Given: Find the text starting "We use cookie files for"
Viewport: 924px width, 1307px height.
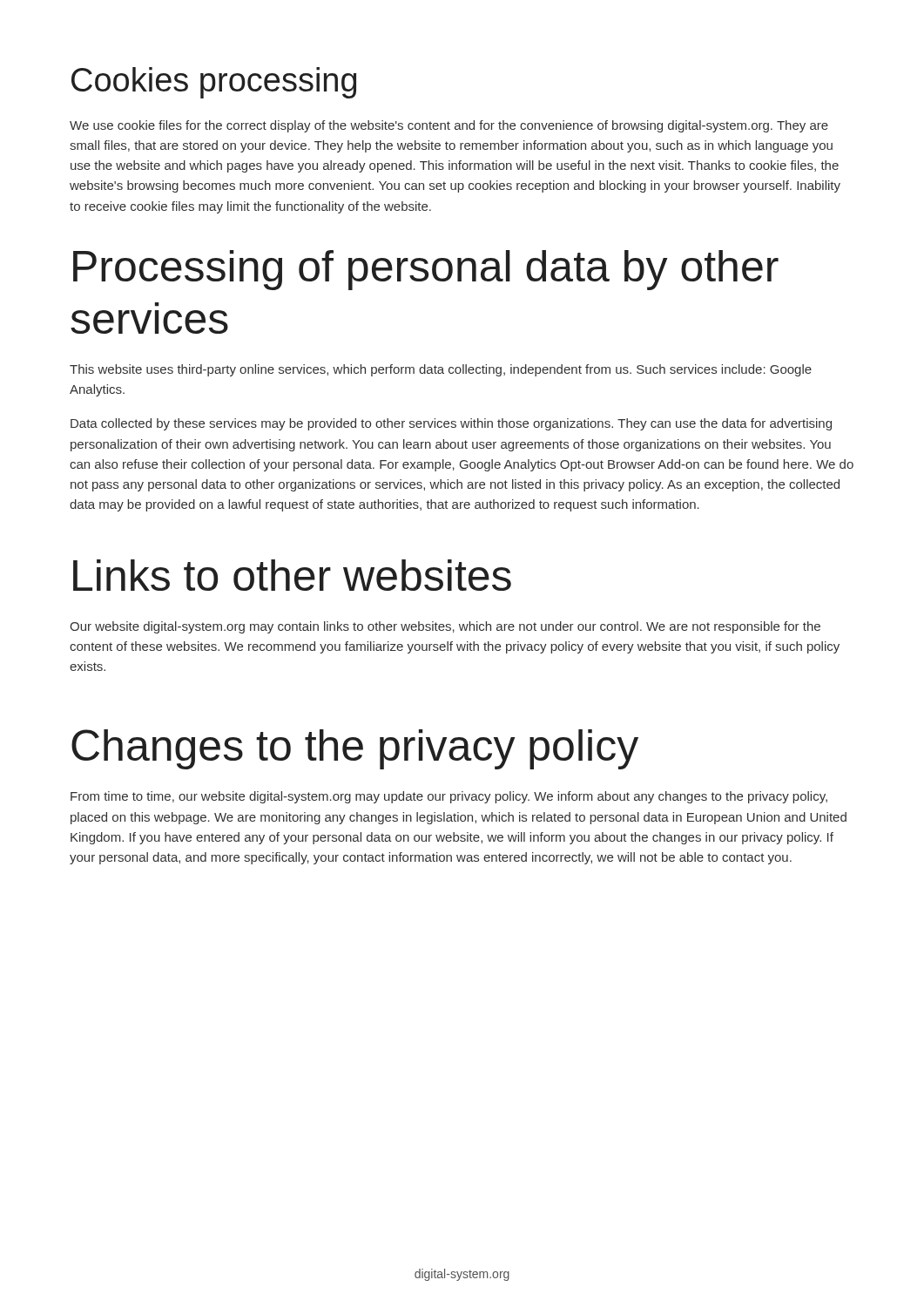Looking at the screenshot, I should (455, 165).
